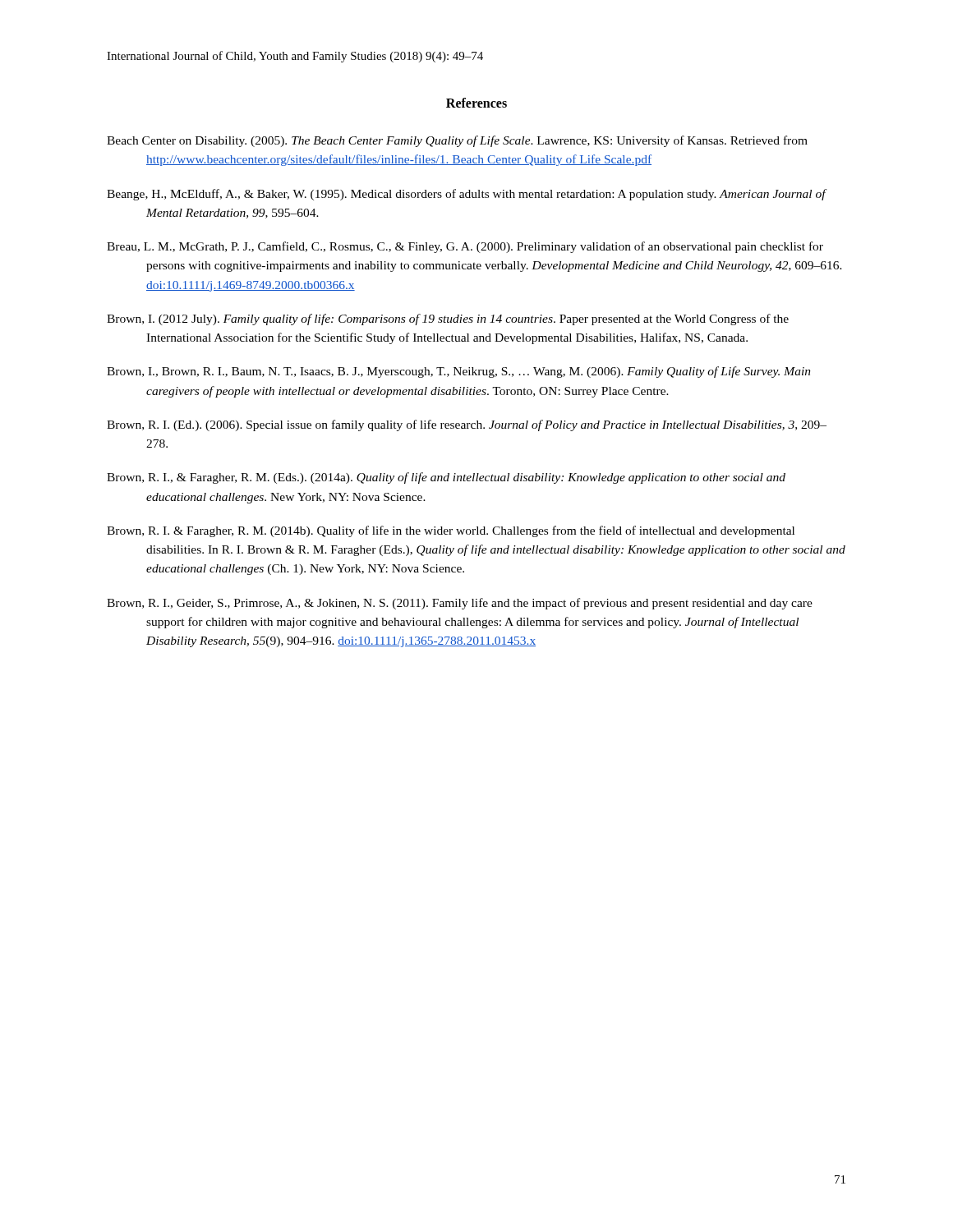
Task: Navigate to the region starting "Brown, R. I. &"
Action: point(476,549)
